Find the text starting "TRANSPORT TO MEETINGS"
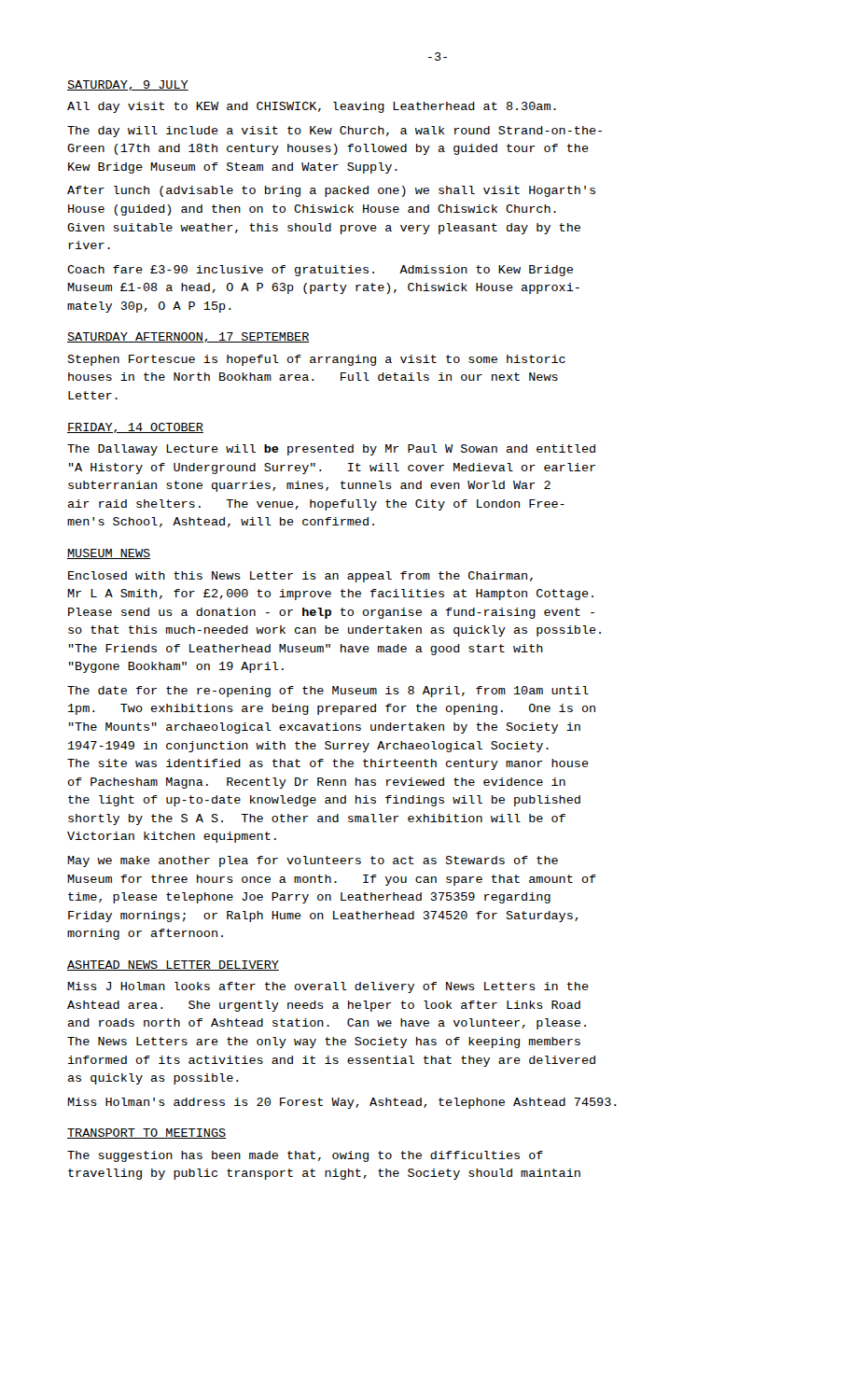Screen dimensions: 1400x864 pyautogui.click(x=147, y=1134)
